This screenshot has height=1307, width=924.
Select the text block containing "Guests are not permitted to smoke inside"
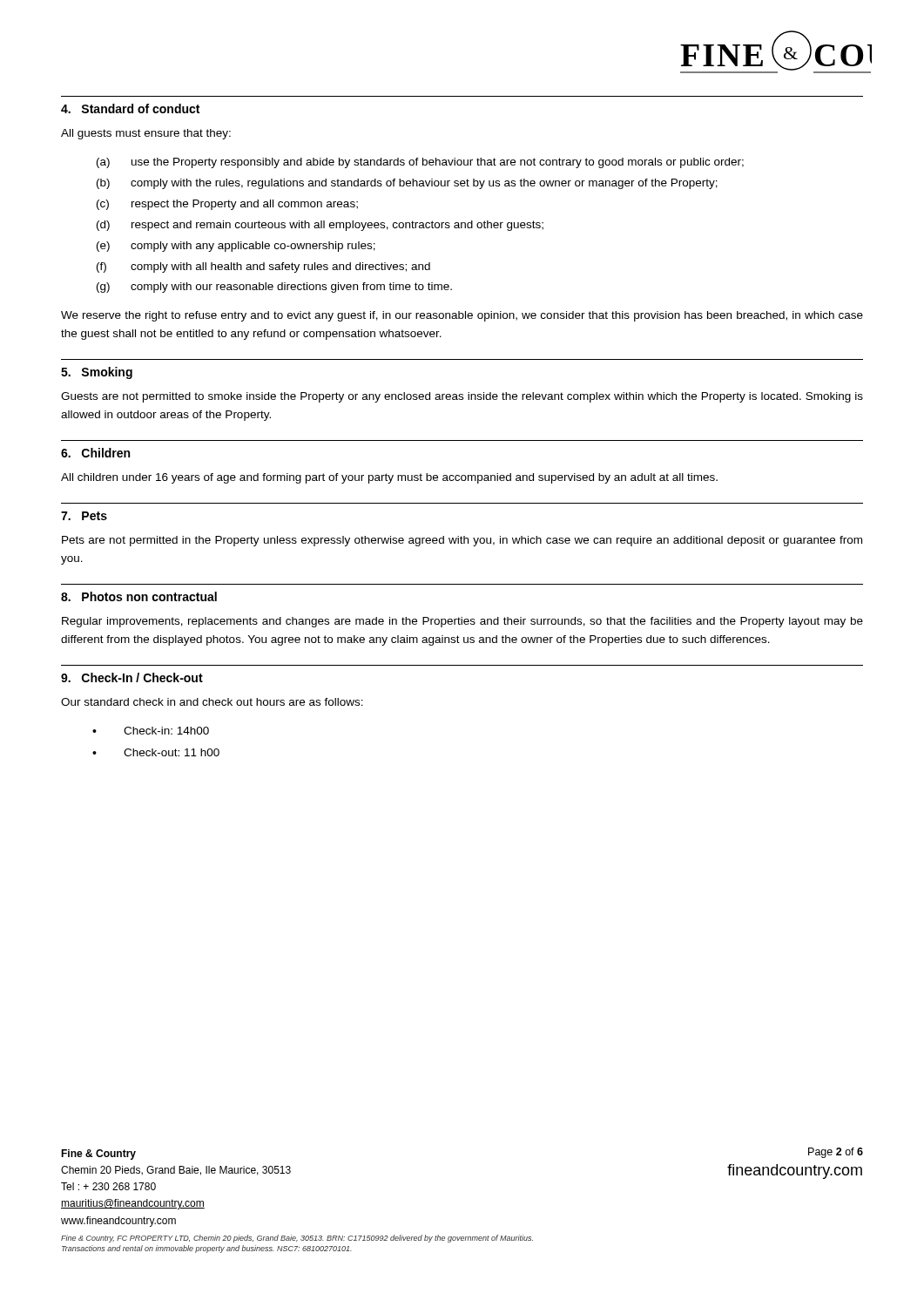point(462,405)
